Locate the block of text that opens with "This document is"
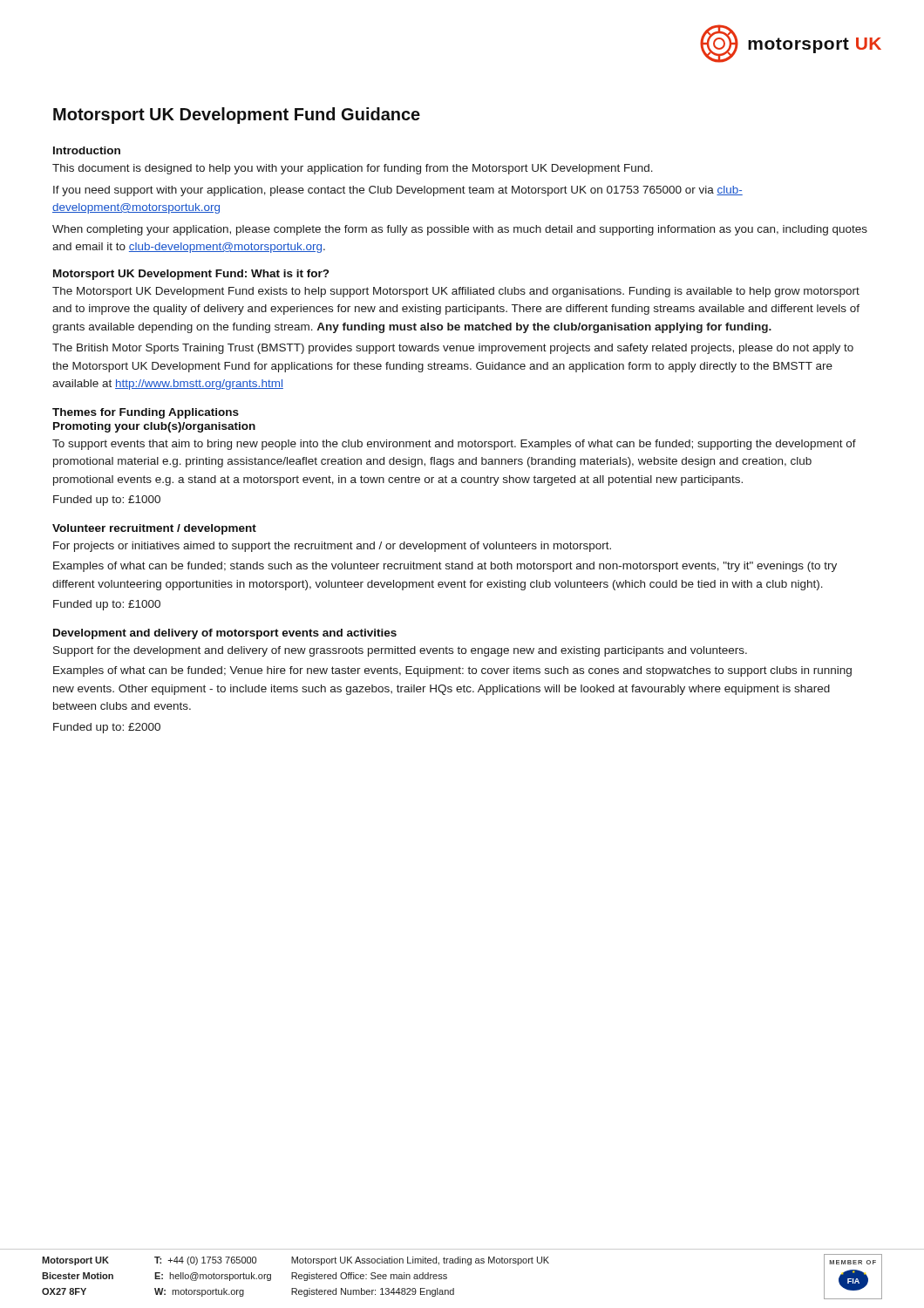Screen dimensions: 1308x924 pyautogui.click(x=353, y=168)
